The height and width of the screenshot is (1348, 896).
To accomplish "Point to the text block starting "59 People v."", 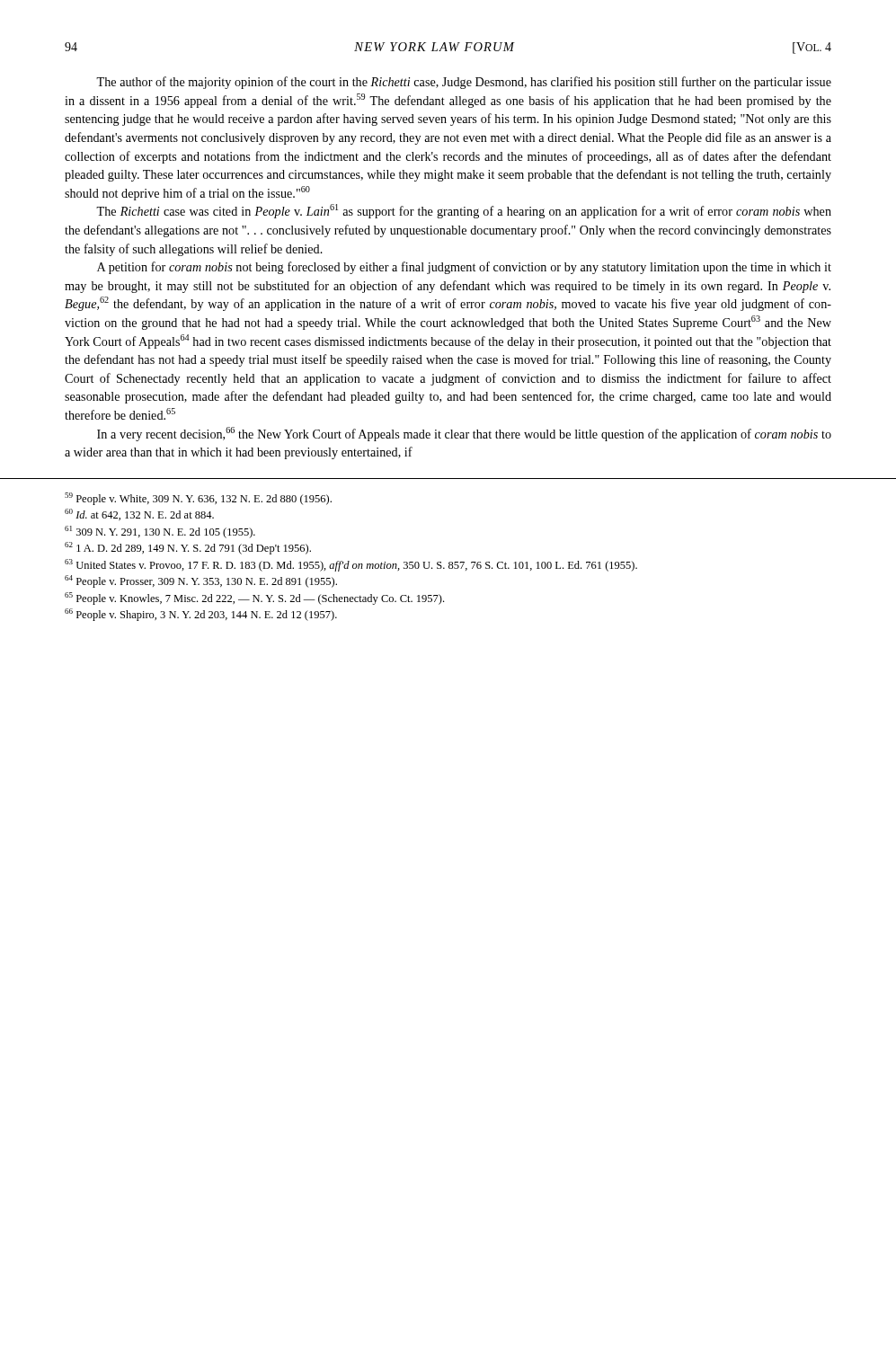I will pos(199,498).
